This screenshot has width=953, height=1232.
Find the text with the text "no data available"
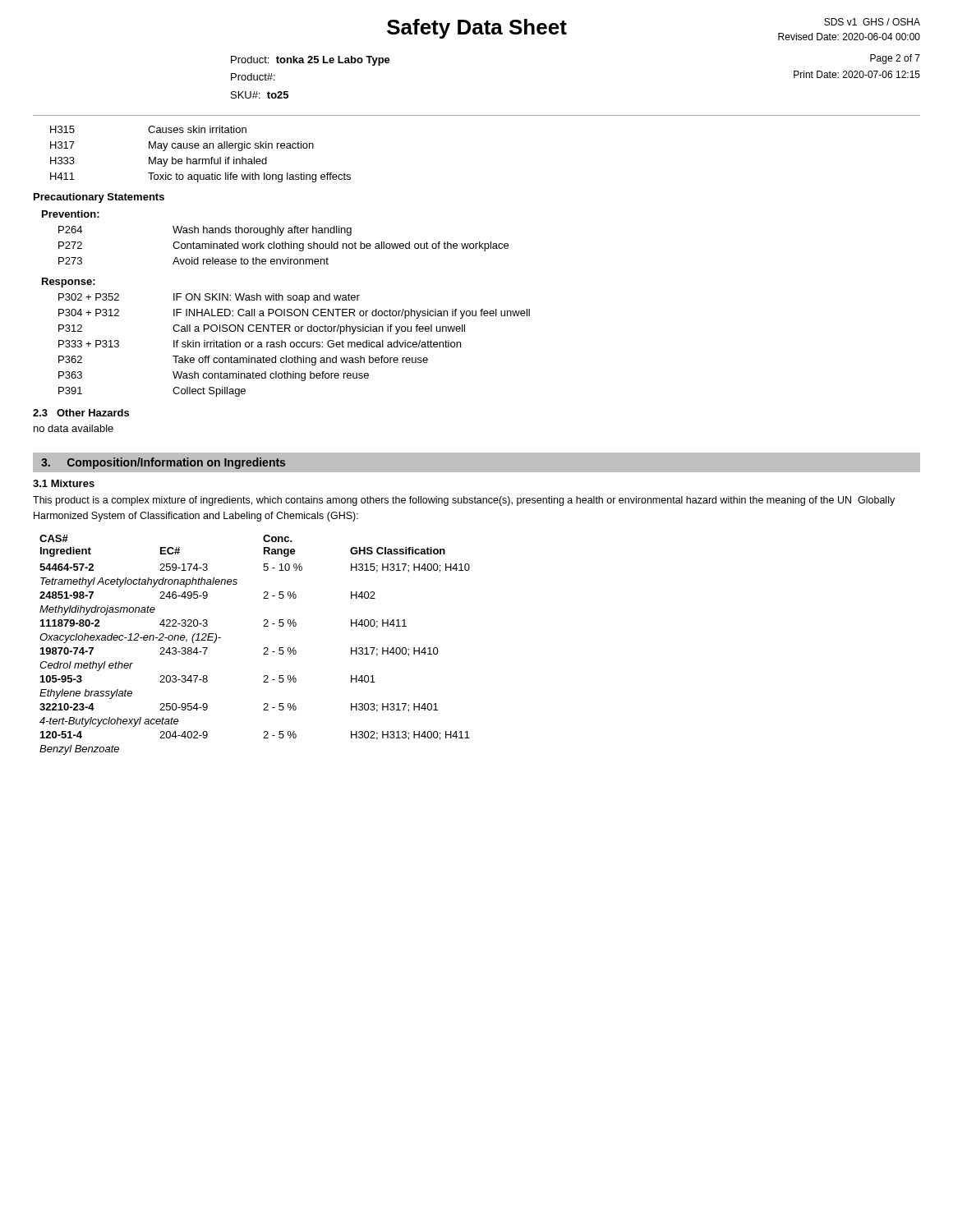(x=73, y=428)
